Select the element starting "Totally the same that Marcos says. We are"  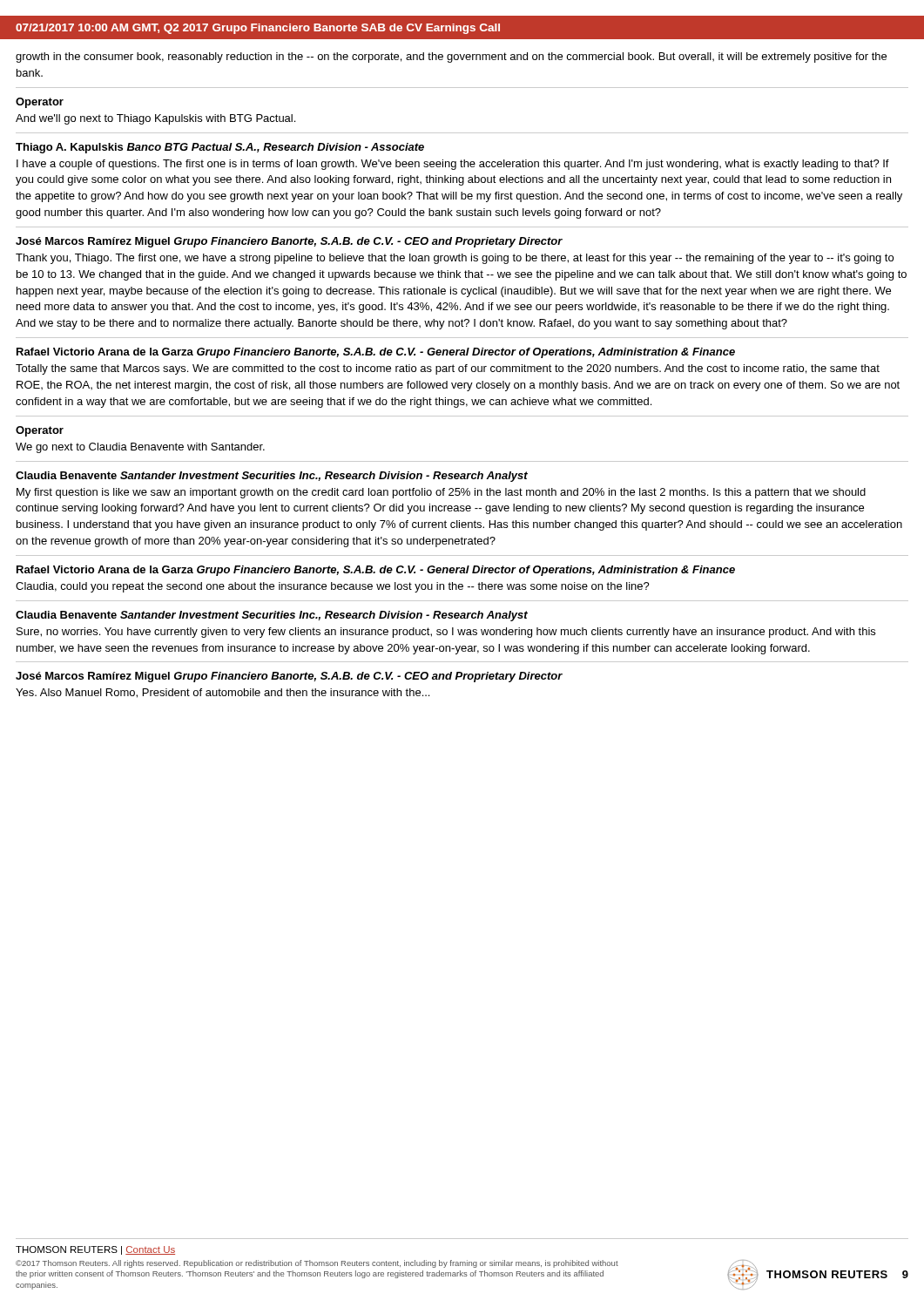point(458,385)
